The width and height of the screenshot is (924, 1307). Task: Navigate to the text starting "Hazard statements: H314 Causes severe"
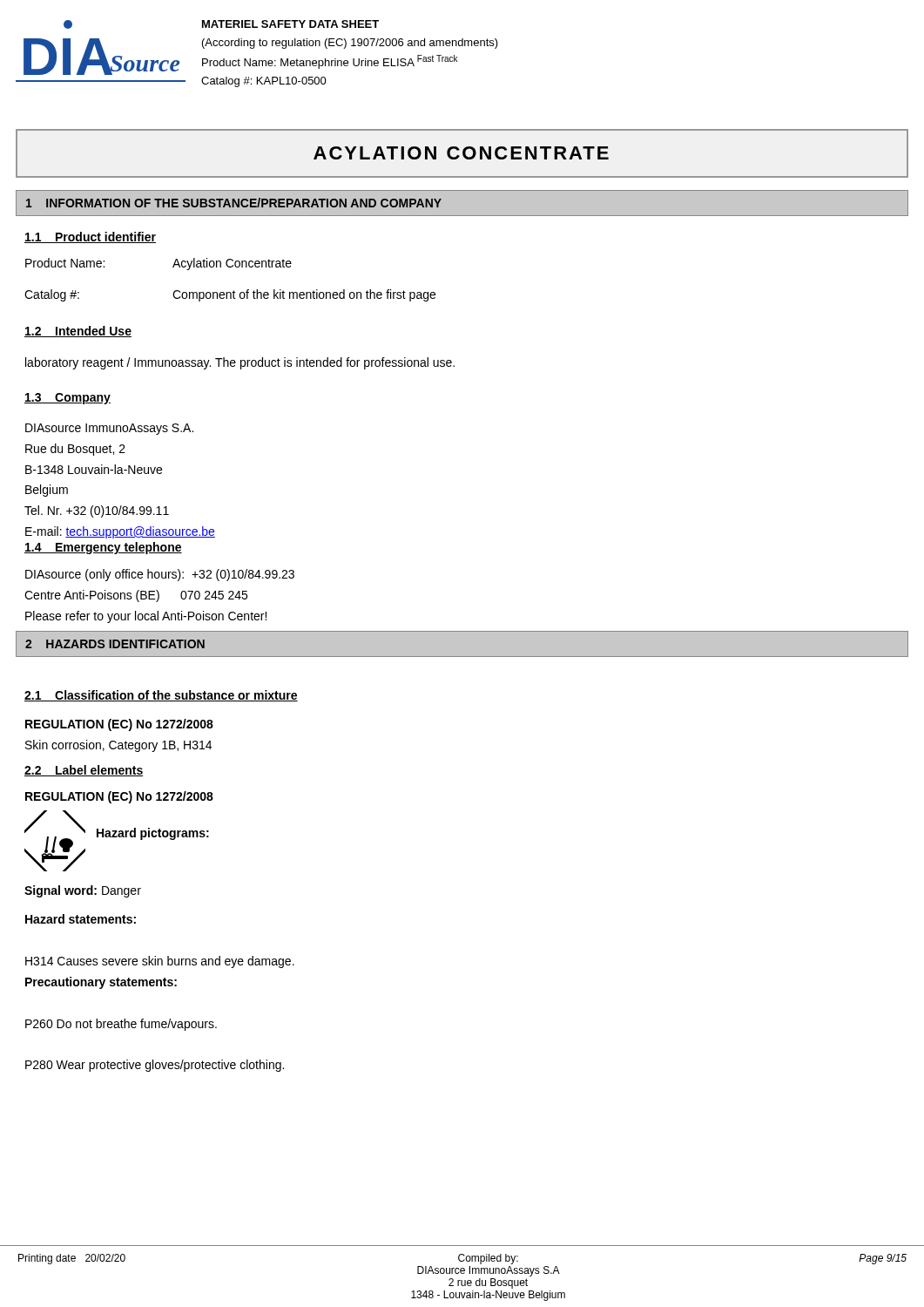81,919
